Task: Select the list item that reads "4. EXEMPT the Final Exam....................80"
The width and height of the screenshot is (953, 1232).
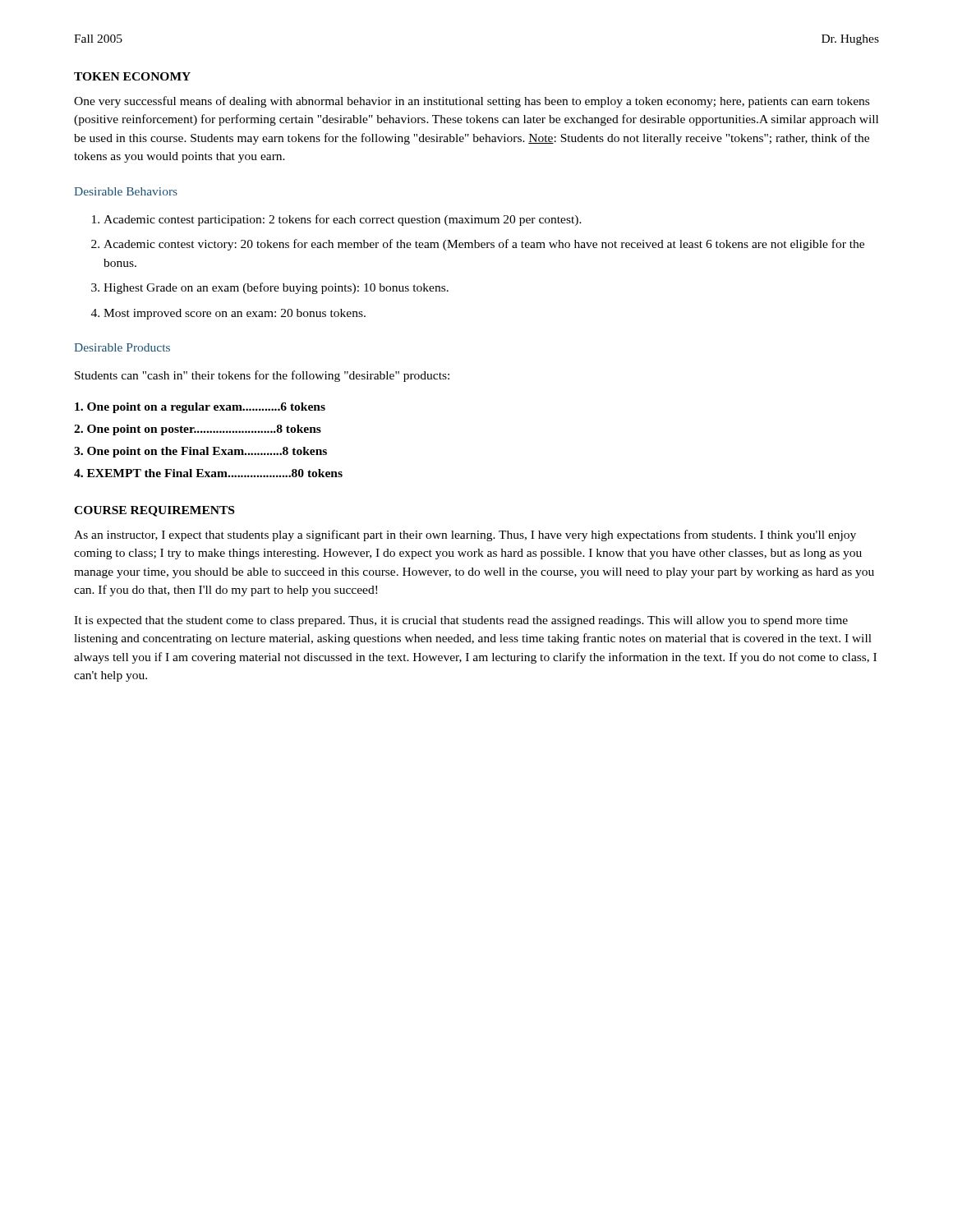Action: tap(208, 473)
